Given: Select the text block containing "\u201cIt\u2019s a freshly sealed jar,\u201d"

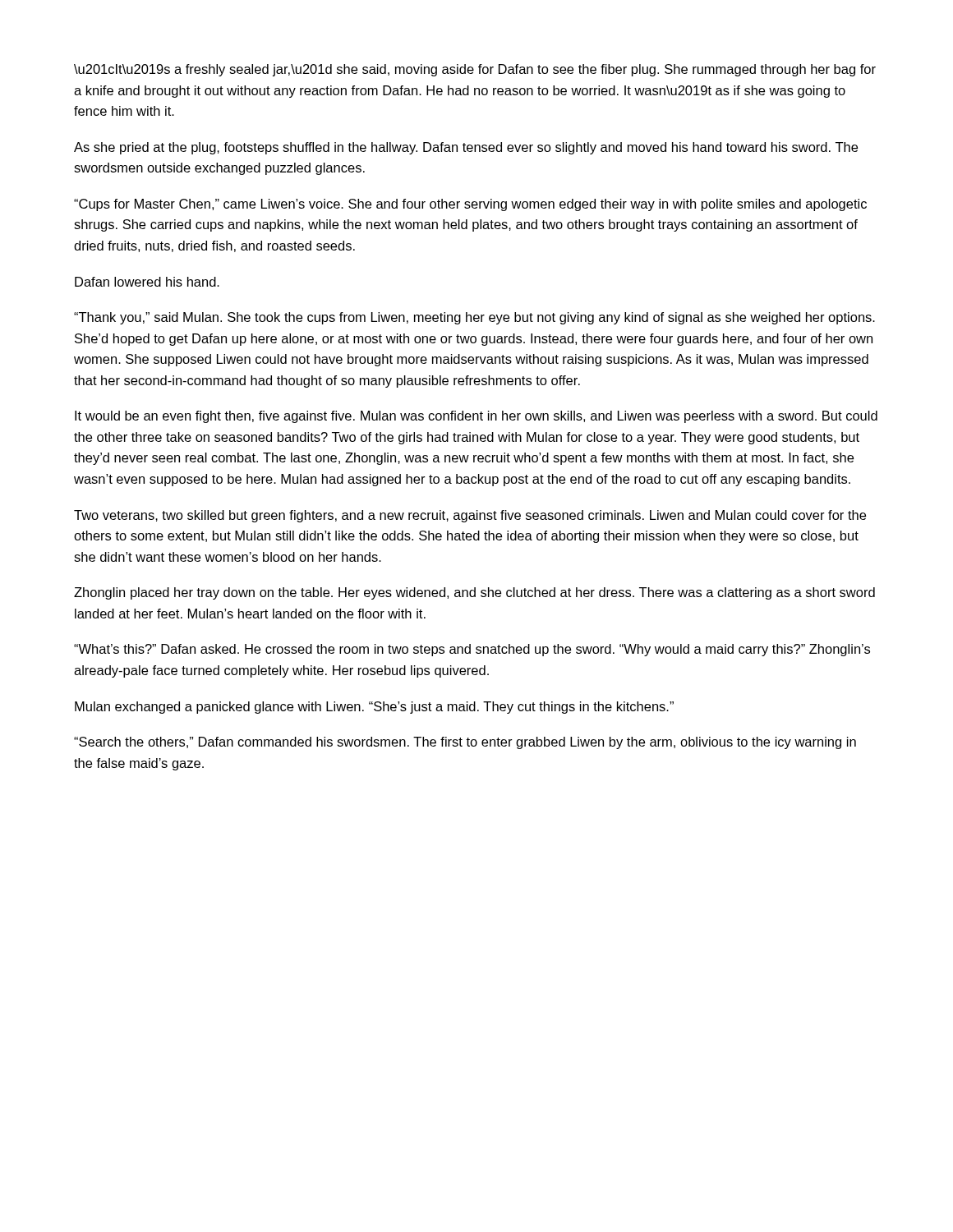Looking at the screenshot, I should coord(475,90).
